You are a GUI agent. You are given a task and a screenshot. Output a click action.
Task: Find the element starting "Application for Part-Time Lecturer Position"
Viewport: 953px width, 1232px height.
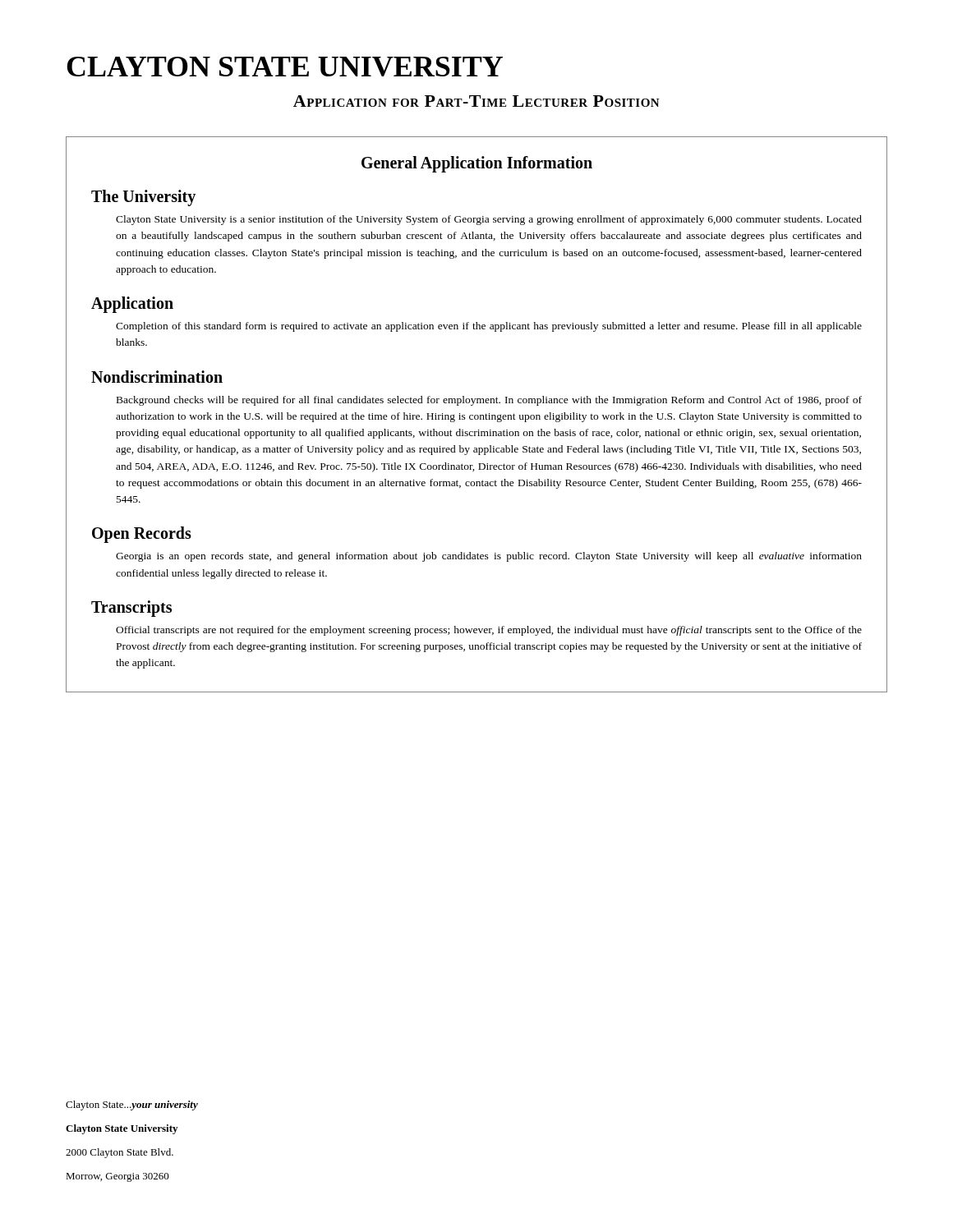(x=476, y=101)
